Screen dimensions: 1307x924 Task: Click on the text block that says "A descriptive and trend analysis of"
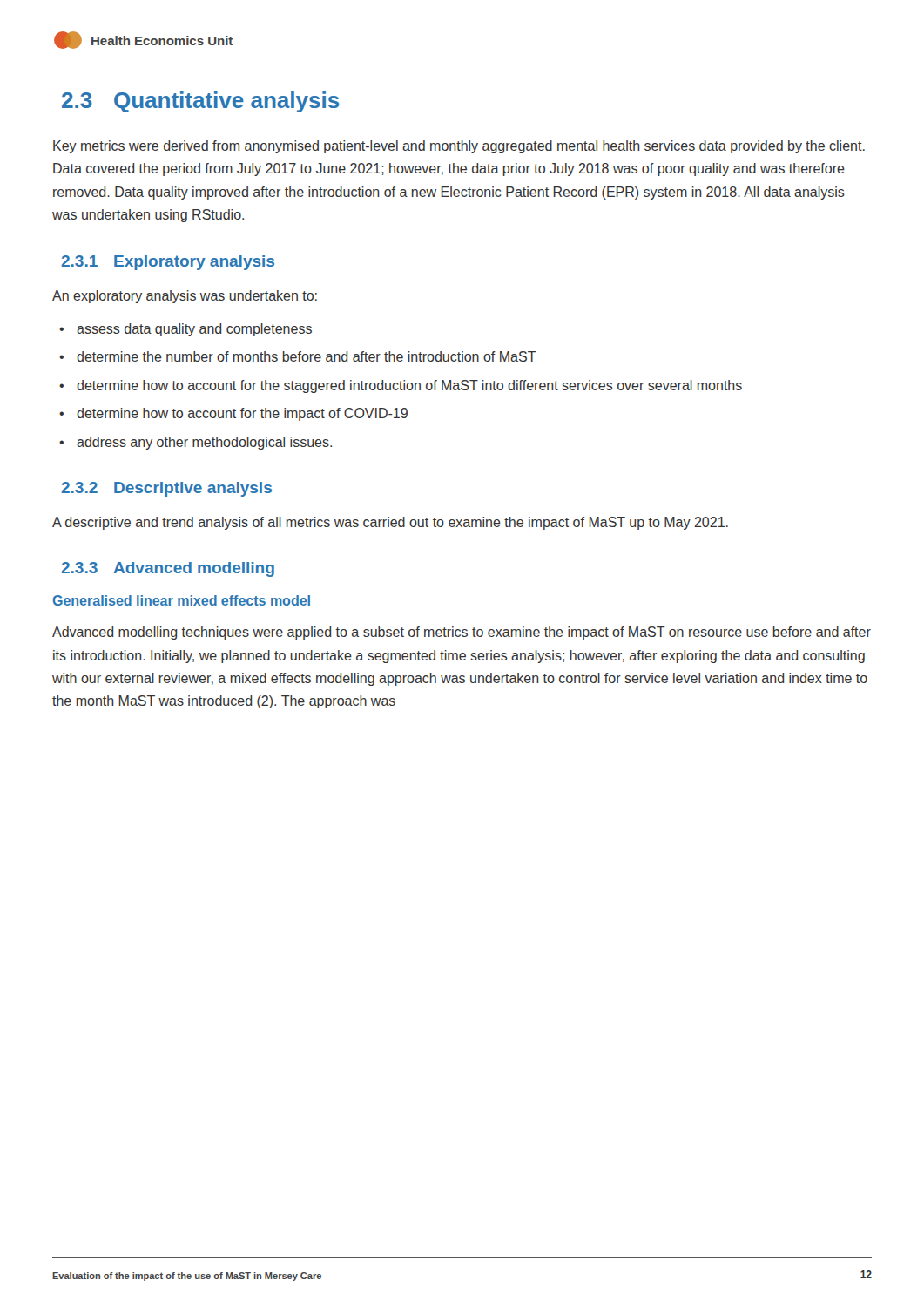click(x=391, y=522)
